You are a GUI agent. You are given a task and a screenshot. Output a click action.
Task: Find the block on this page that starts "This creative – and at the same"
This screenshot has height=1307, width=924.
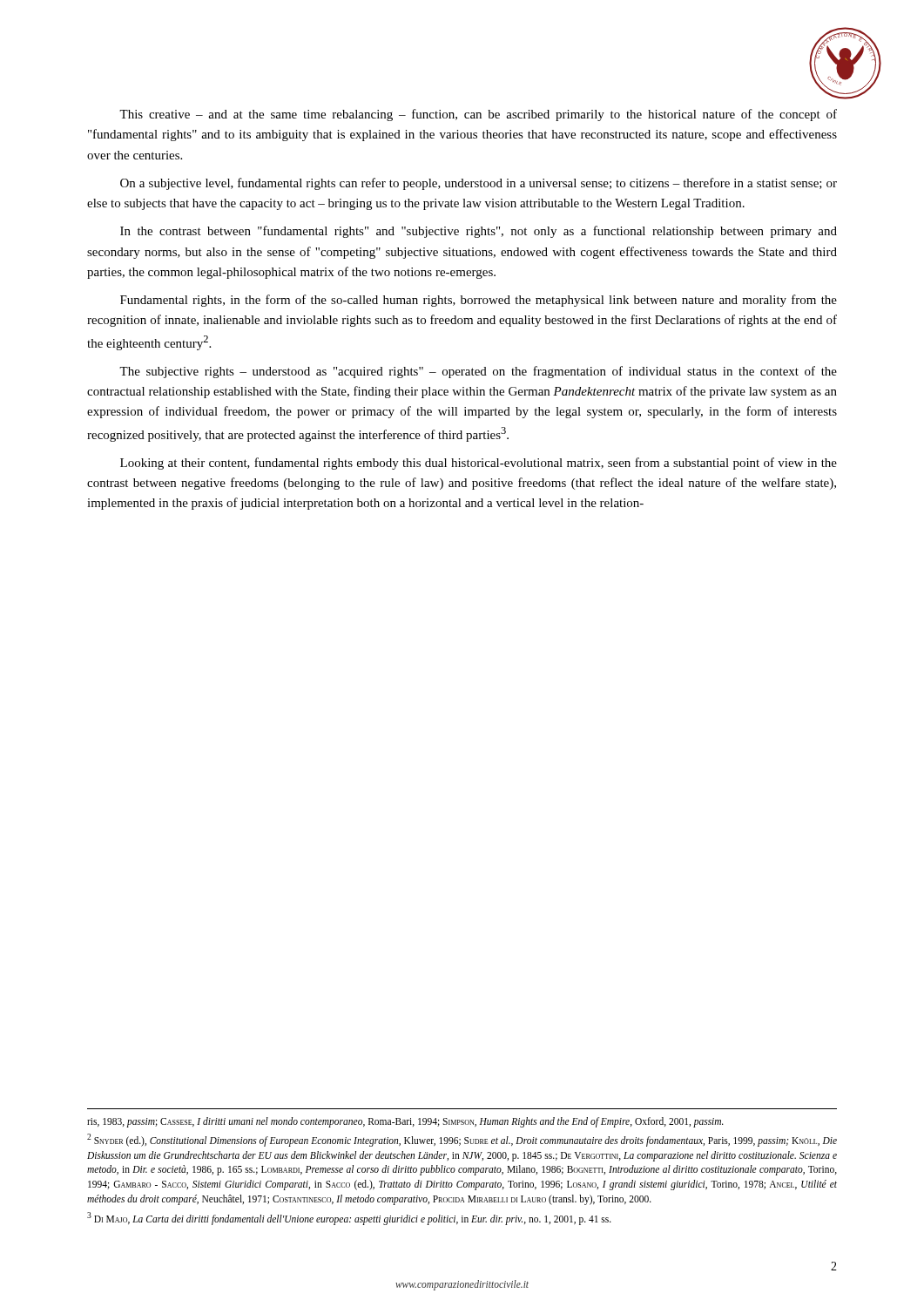[x=462, y=309]
